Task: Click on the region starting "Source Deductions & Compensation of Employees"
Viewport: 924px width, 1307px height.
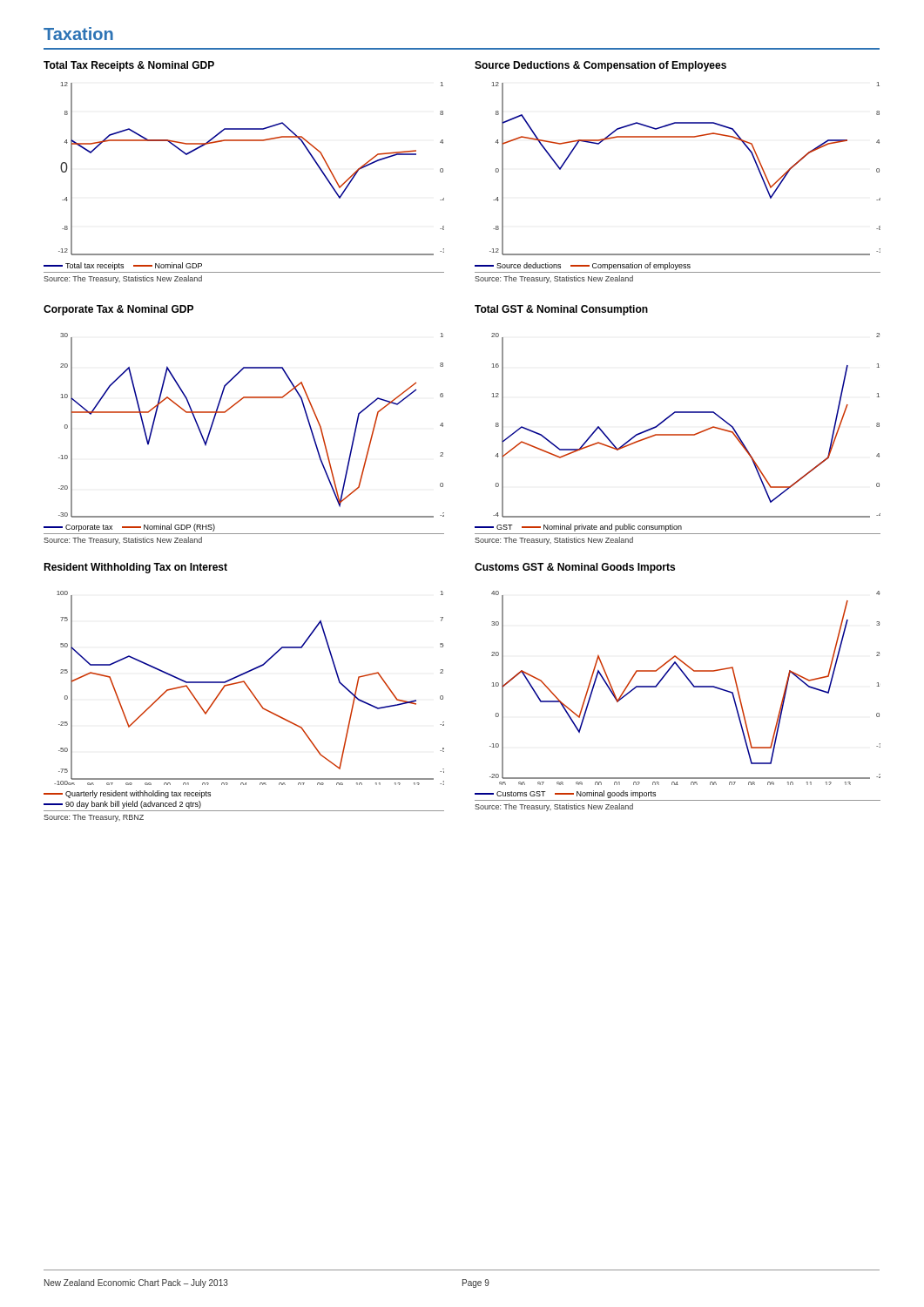Action: (x=601, y=65)
